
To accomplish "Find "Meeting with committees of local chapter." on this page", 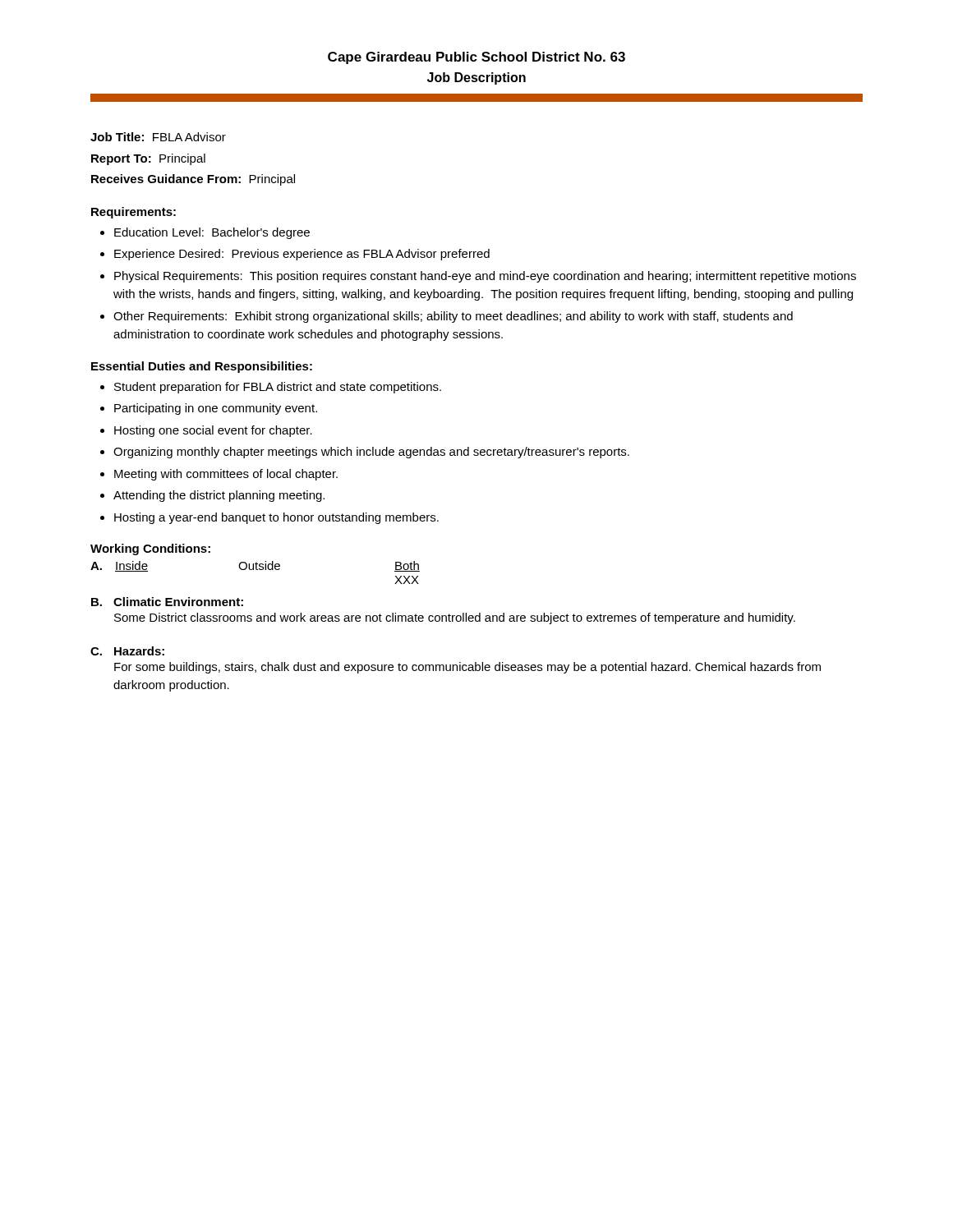I will tap(226, 473).
